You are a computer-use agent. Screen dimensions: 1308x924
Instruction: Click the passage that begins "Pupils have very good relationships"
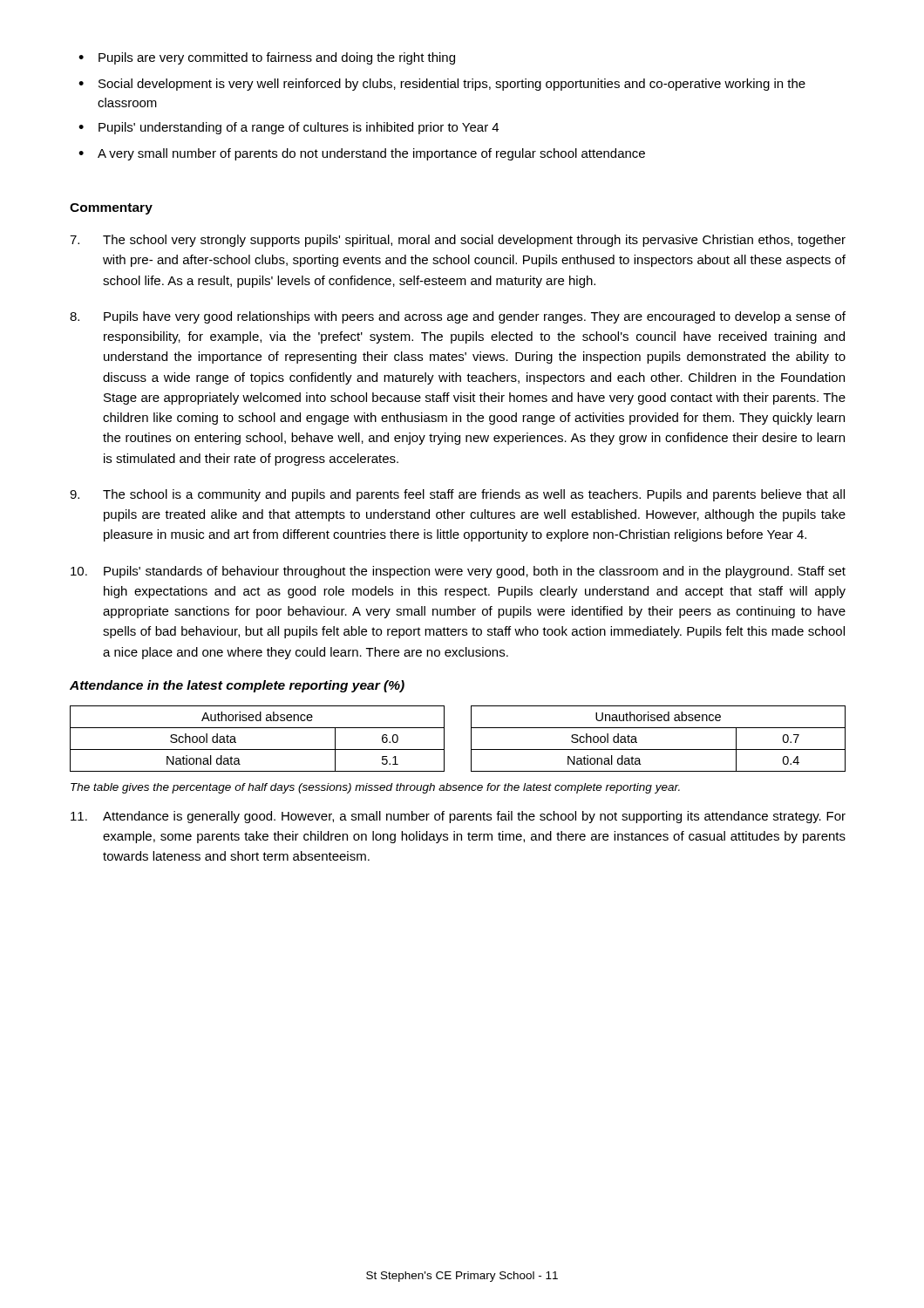pyautogui.click(x=458, y=387)
